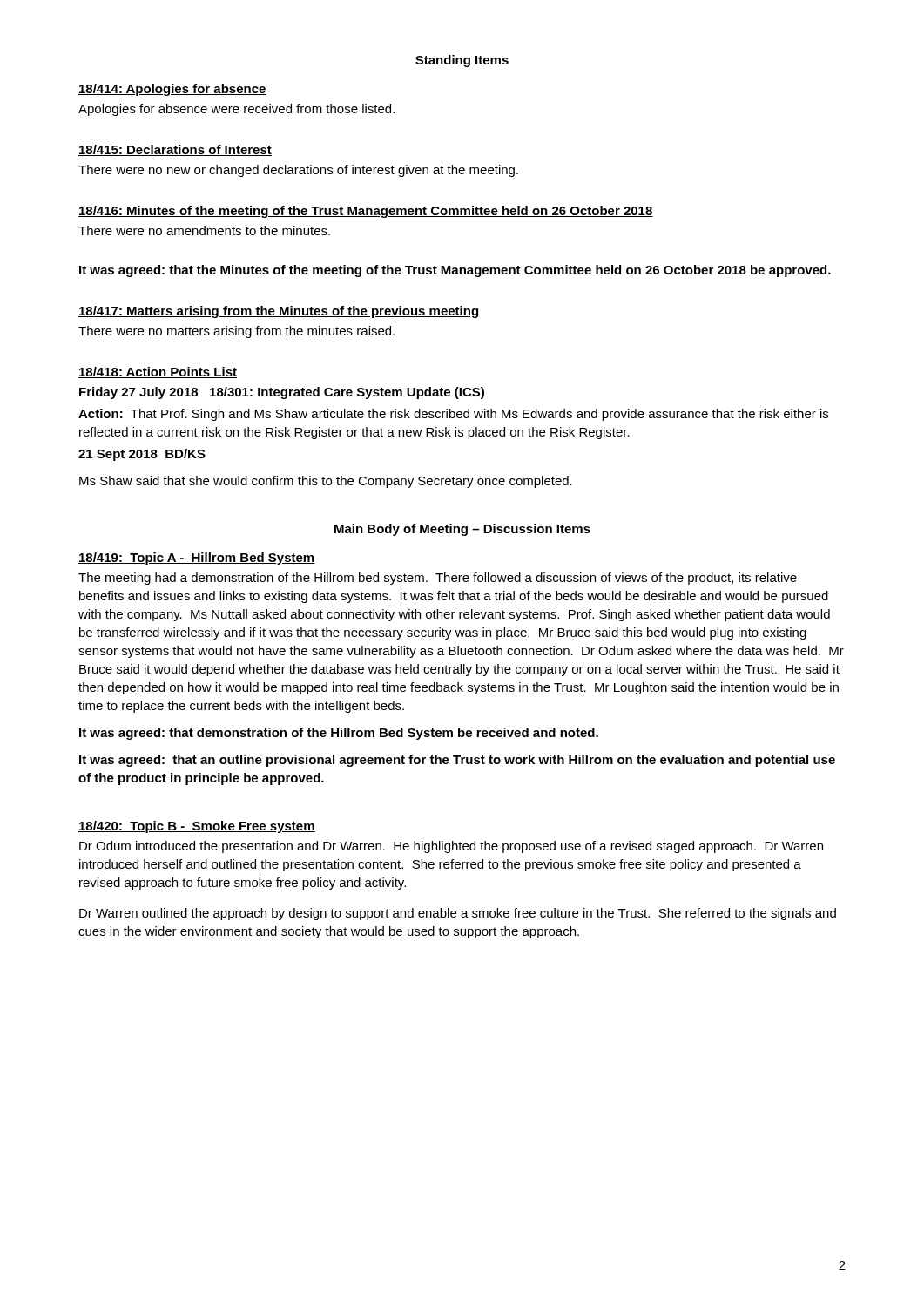Screen dimensions: 1307x924
Task: Navigate to the text block starting "There were no matters arising"
Action: [237, 331]
